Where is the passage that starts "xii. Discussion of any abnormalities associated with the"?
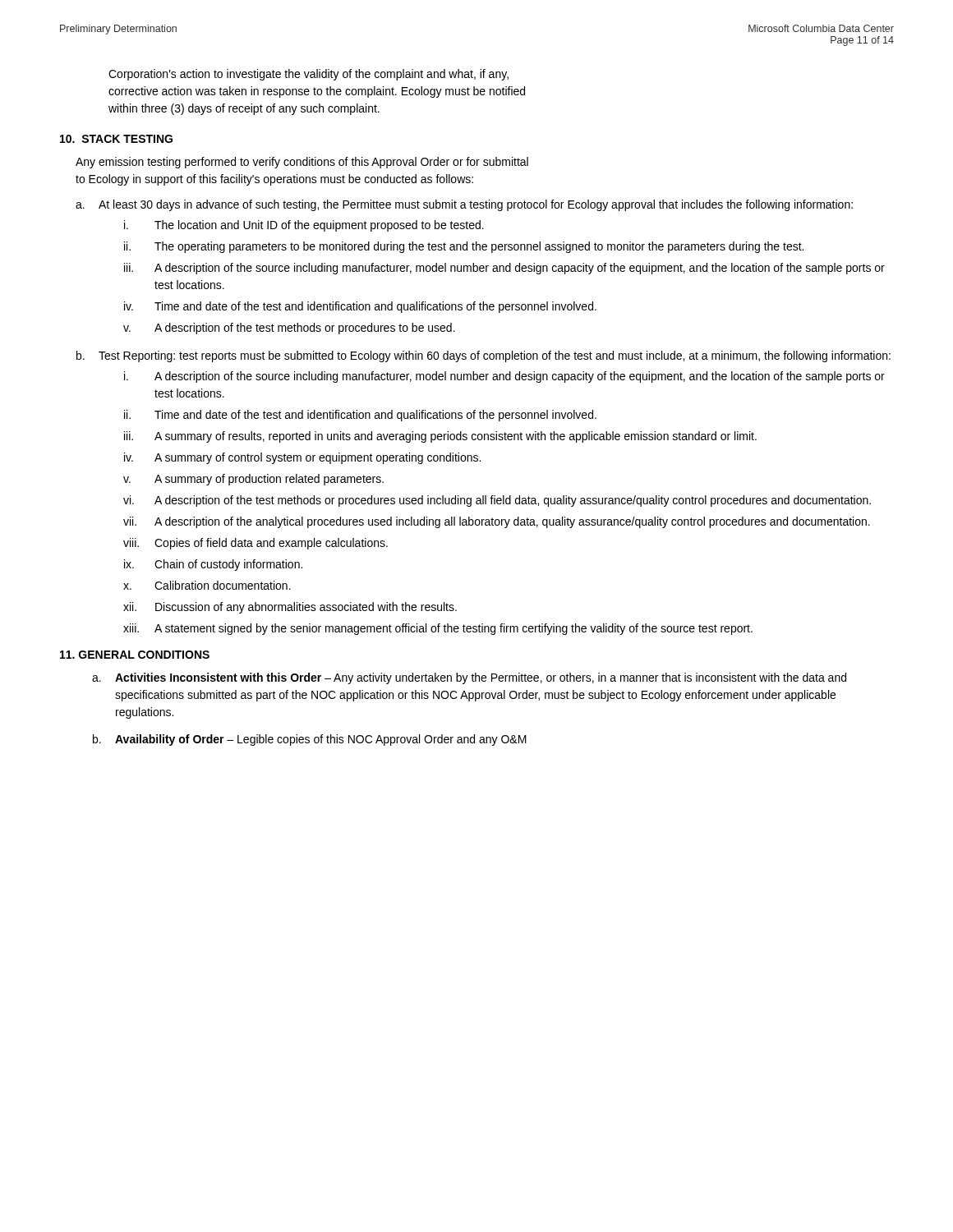This screenshot has height=1232, width=953. (x=290, y=608)
